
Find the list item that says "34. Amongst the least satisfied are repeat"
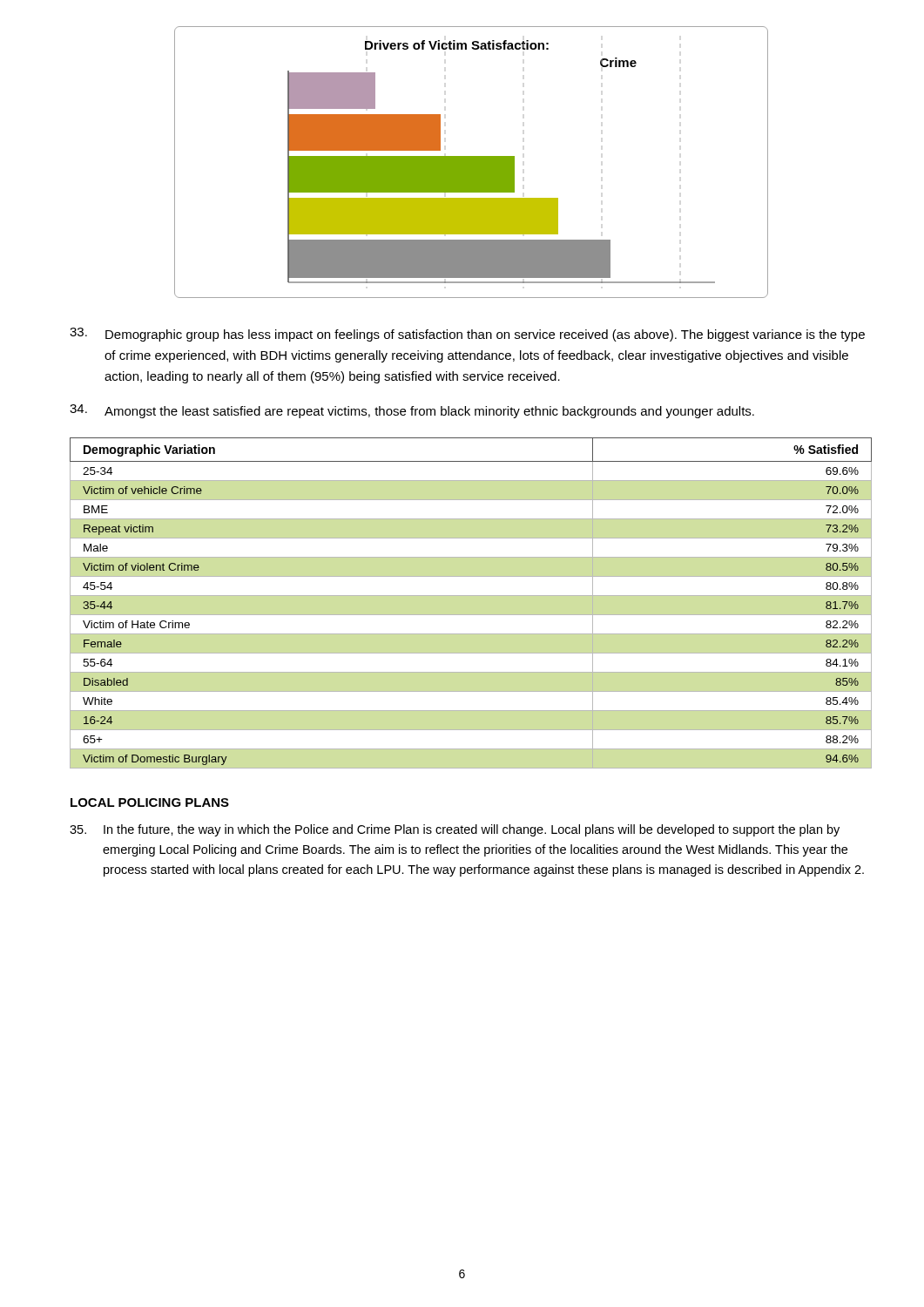[x=412, y=411]
